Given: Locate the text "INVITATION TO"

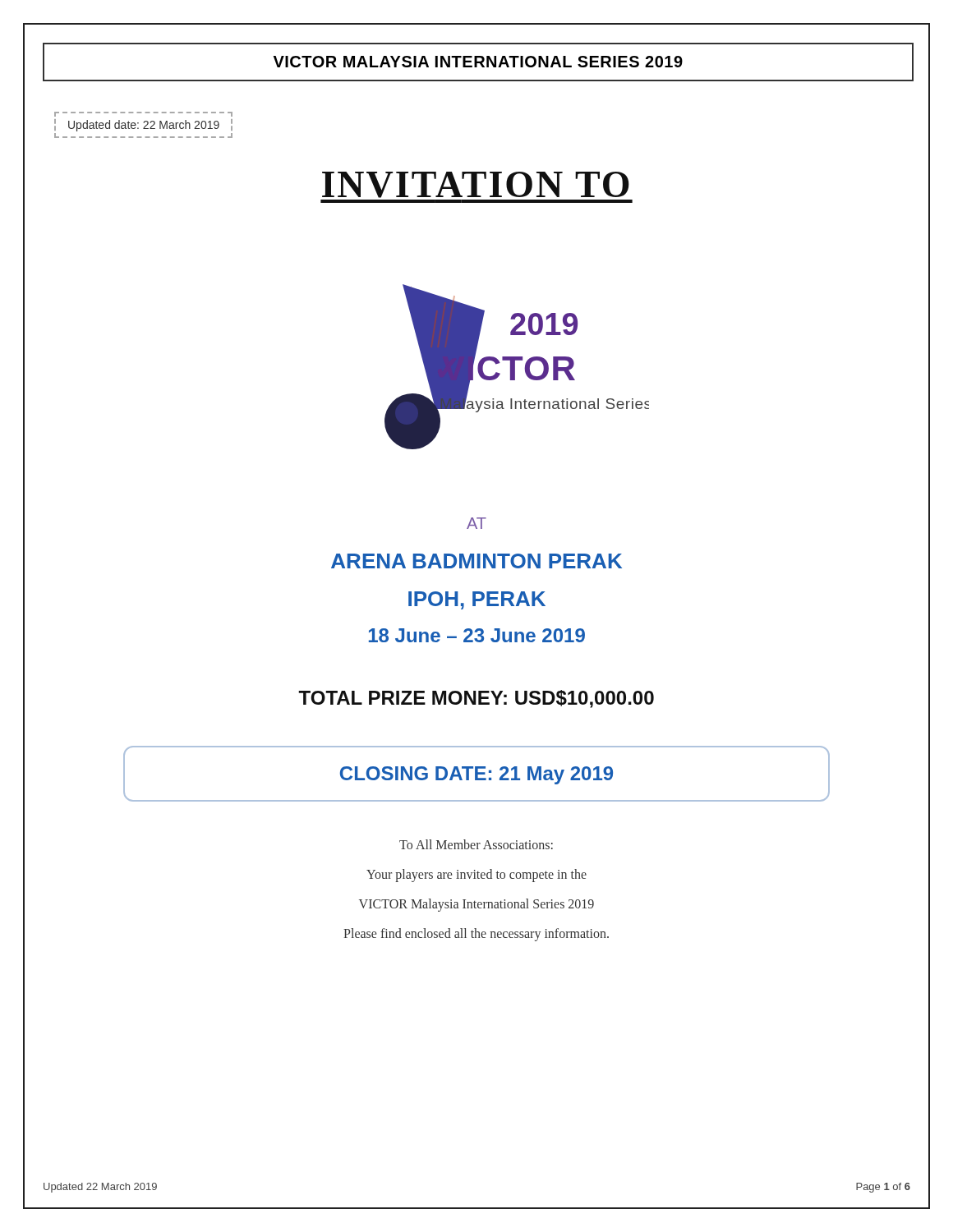Looking at the screenshot, I should click(476, 184).
